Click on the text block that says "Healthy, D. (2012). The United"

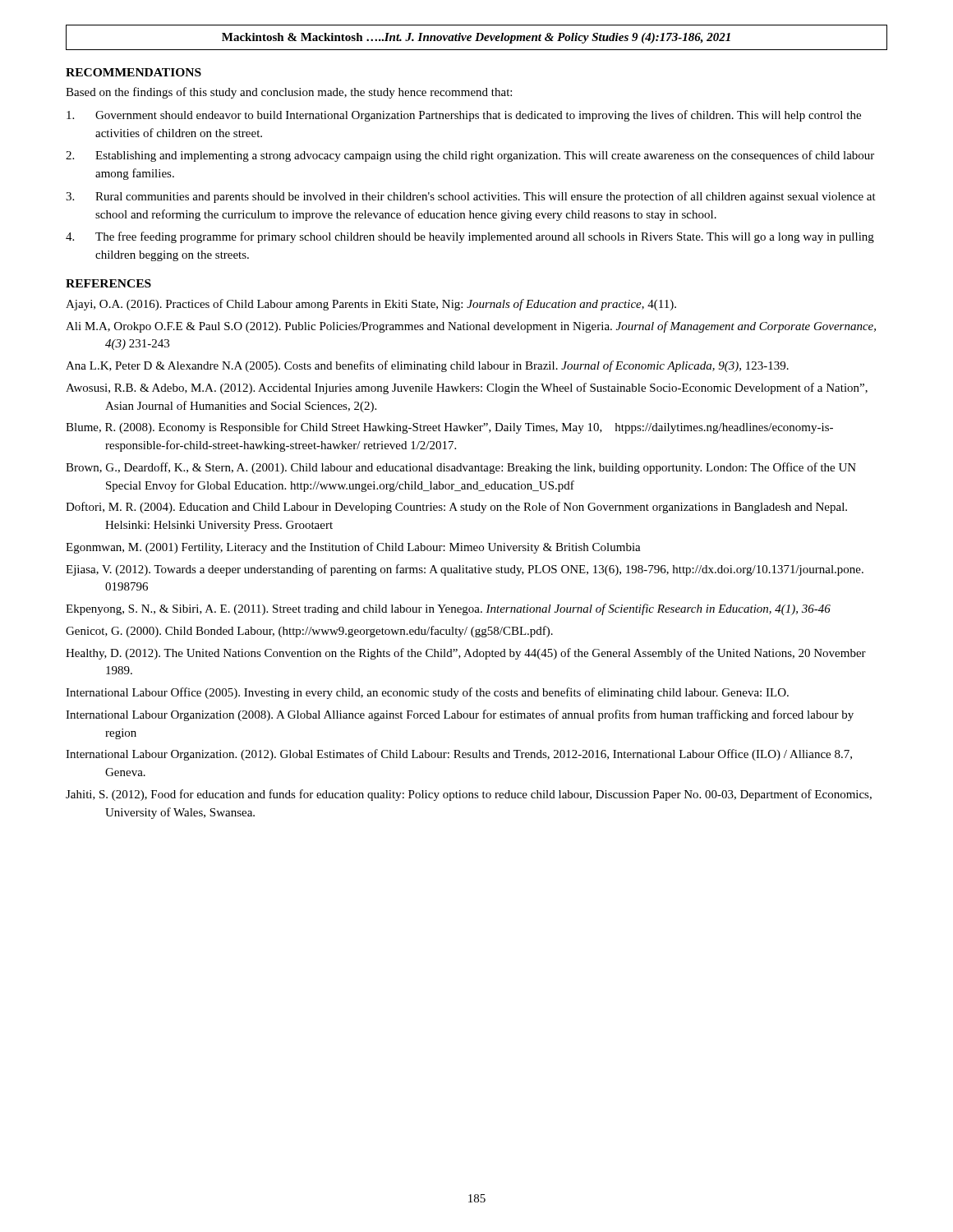[x=466, y=661]
